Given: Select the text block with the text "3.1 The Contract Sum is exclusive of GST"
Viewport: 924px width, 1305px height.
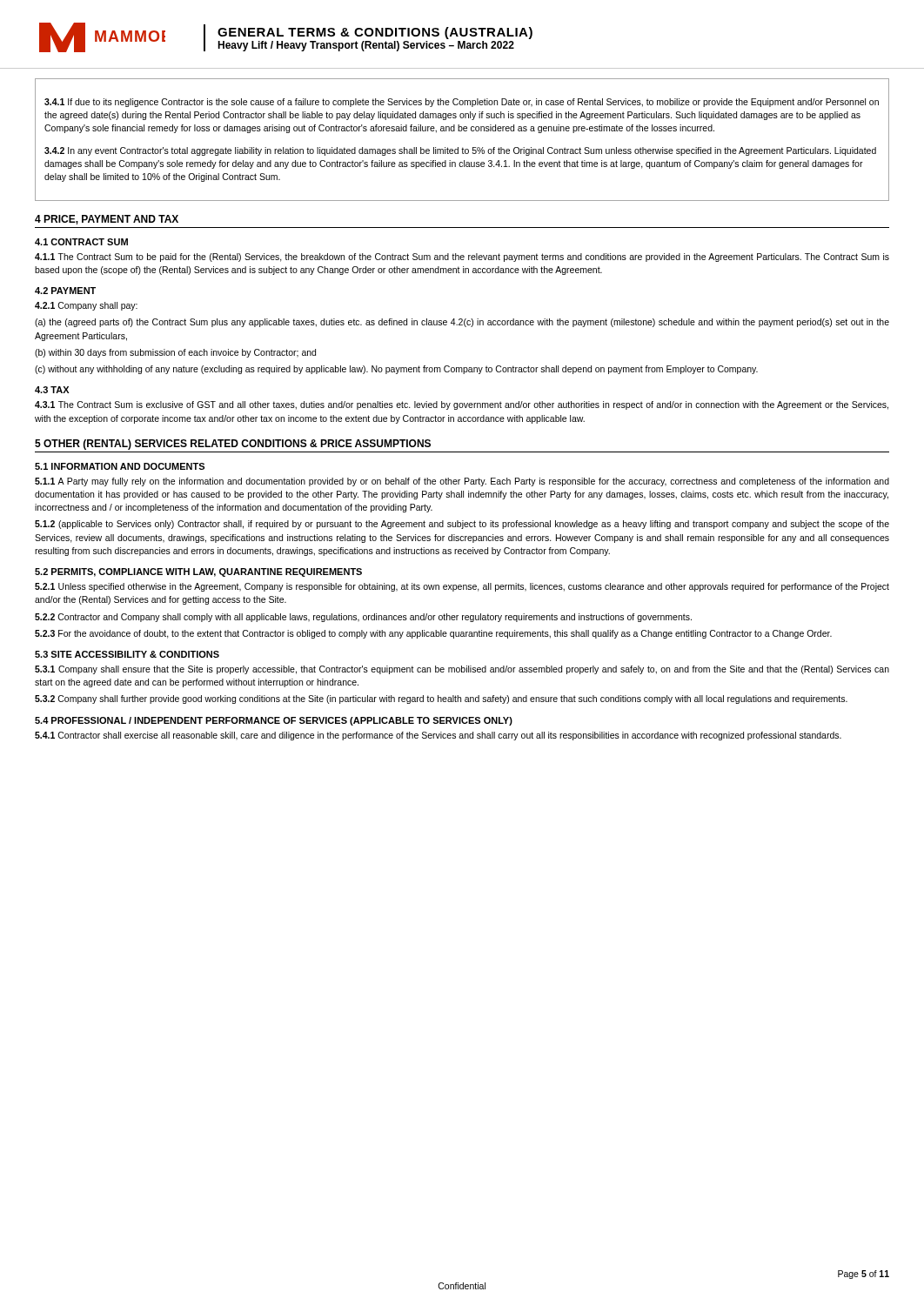Looking at the screenshot, I should 462,412.
